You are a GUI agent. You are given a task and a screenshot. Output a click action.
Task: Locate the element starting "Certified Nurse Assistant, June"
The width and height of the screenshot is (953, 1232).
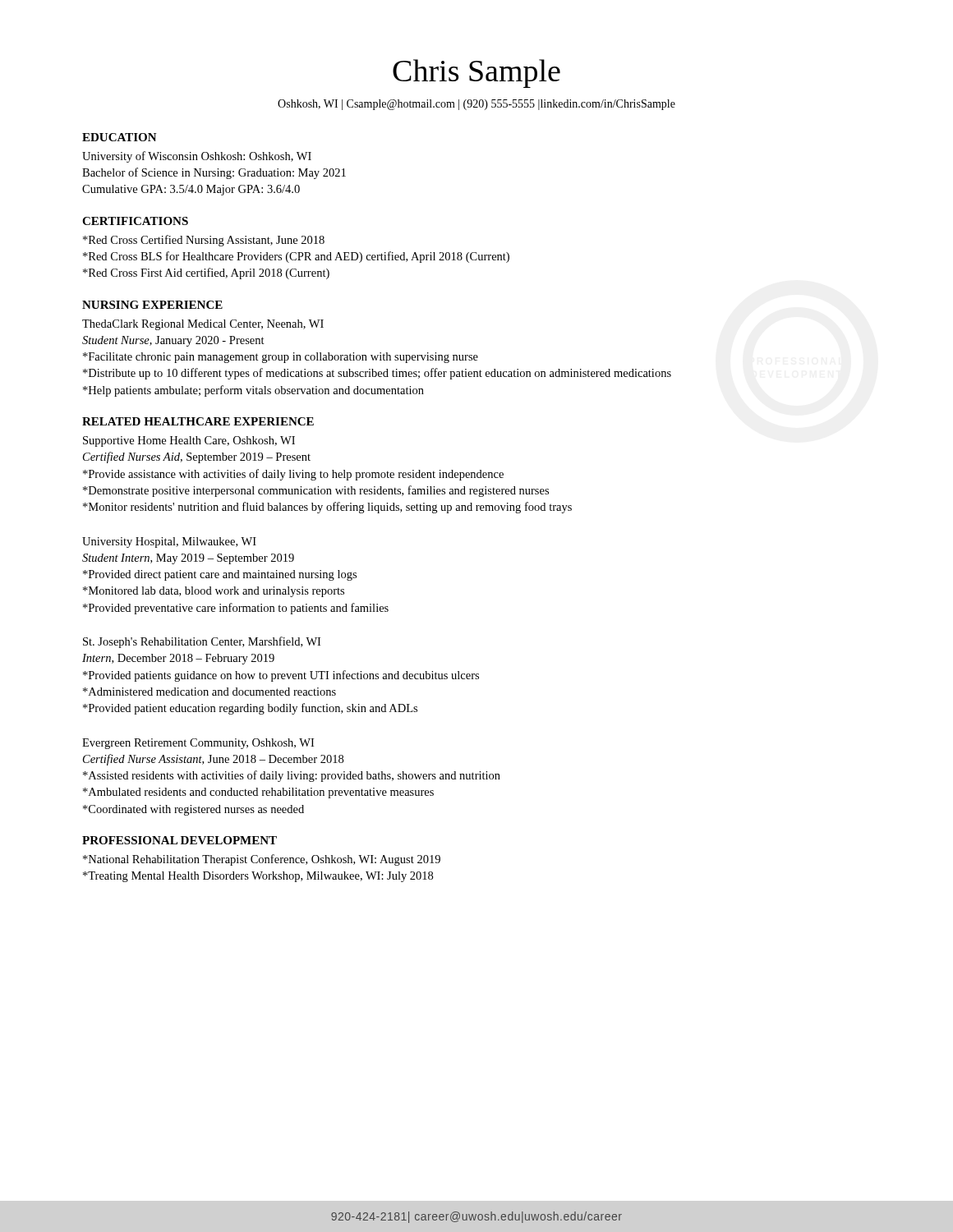tap(213, 760)
